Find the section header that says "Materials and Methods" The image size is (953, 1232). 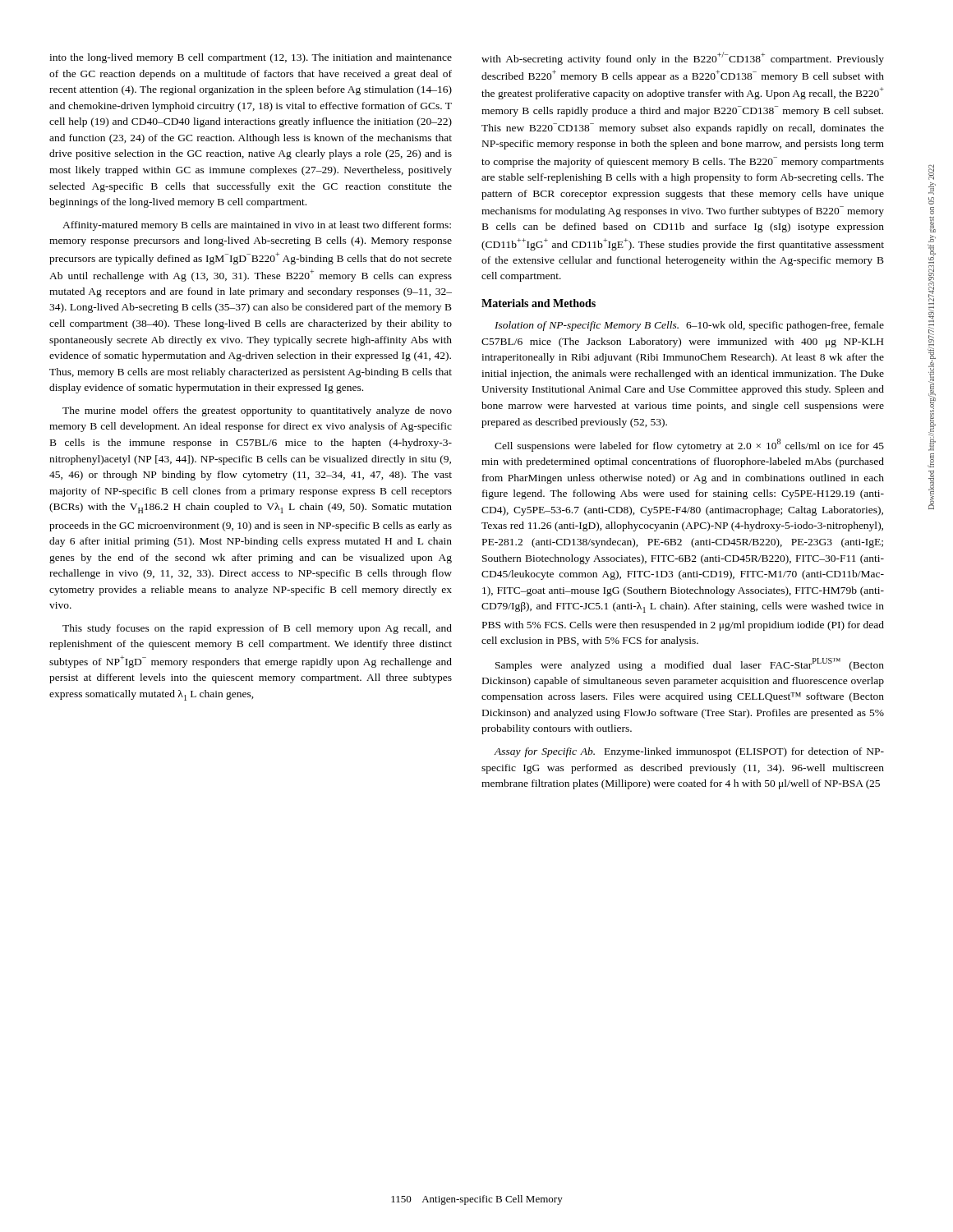(539, 303)
